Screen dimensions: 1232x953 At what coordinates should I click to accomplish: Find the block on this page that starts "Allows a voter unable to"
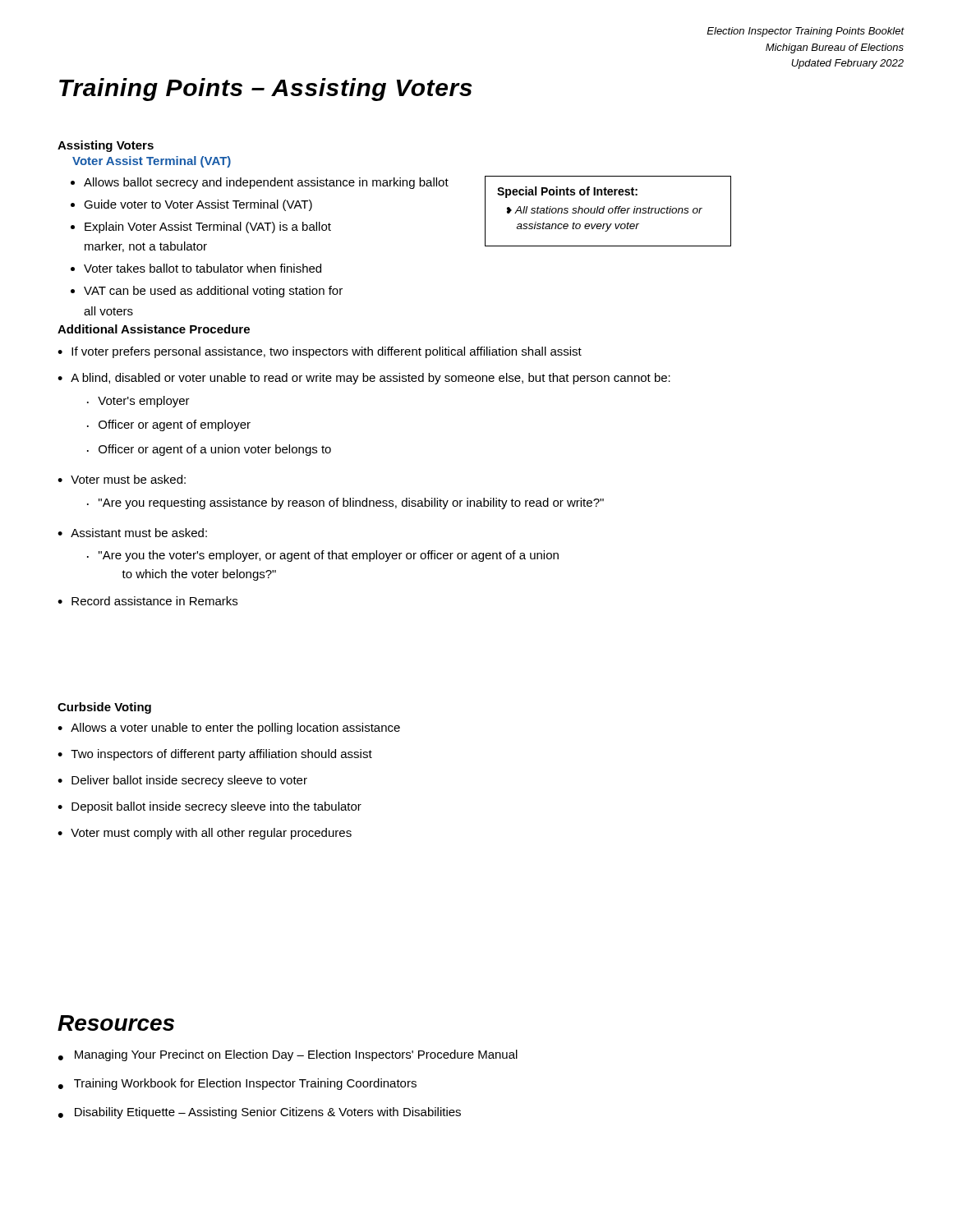235,729
